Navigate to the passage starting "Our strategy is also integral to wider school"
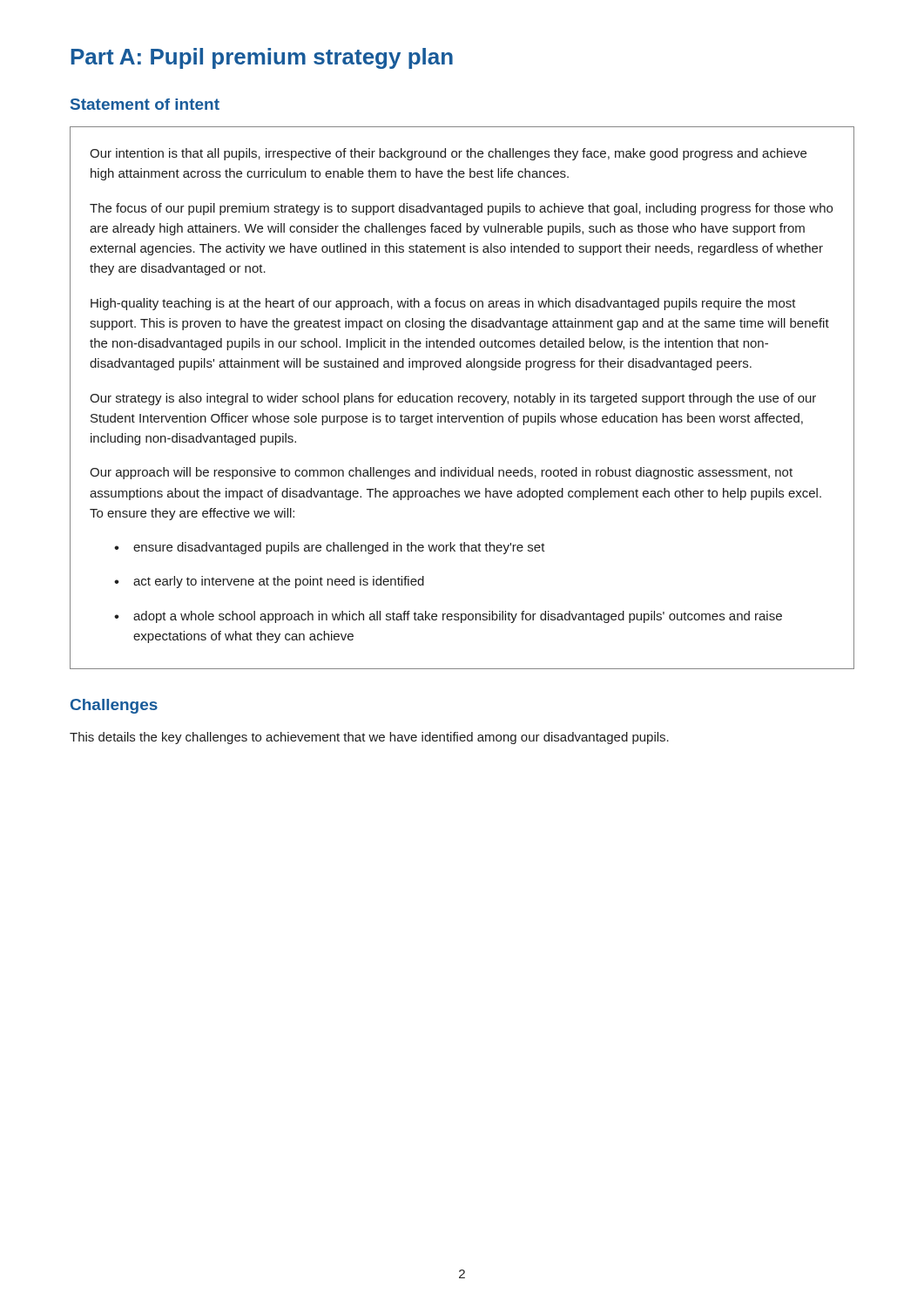 (462, 418)
